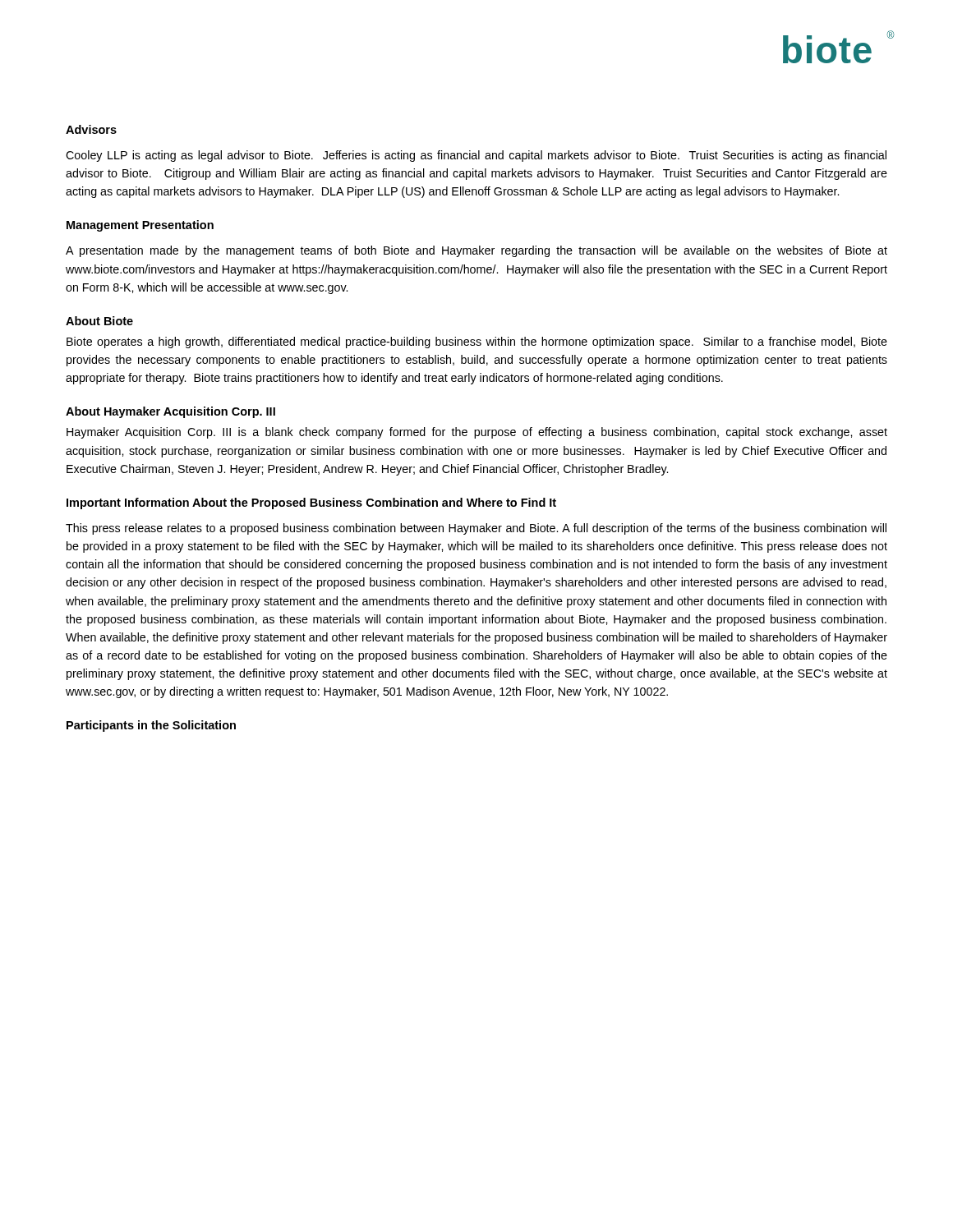Click on the region starting "A presentation made by the management teams"

[x=476, y=269]
